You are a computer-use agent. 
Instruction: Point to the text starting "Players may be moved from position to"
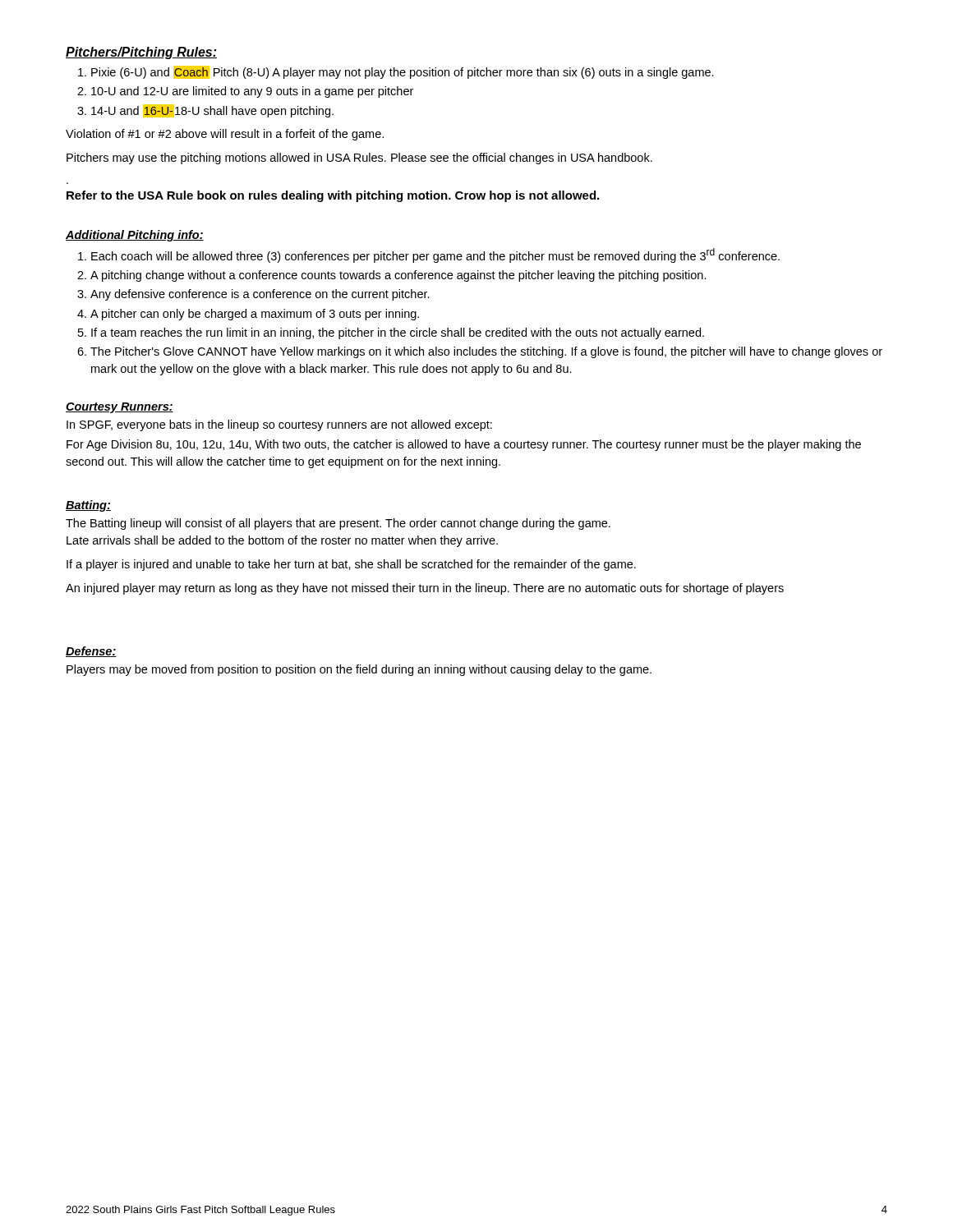476,670
